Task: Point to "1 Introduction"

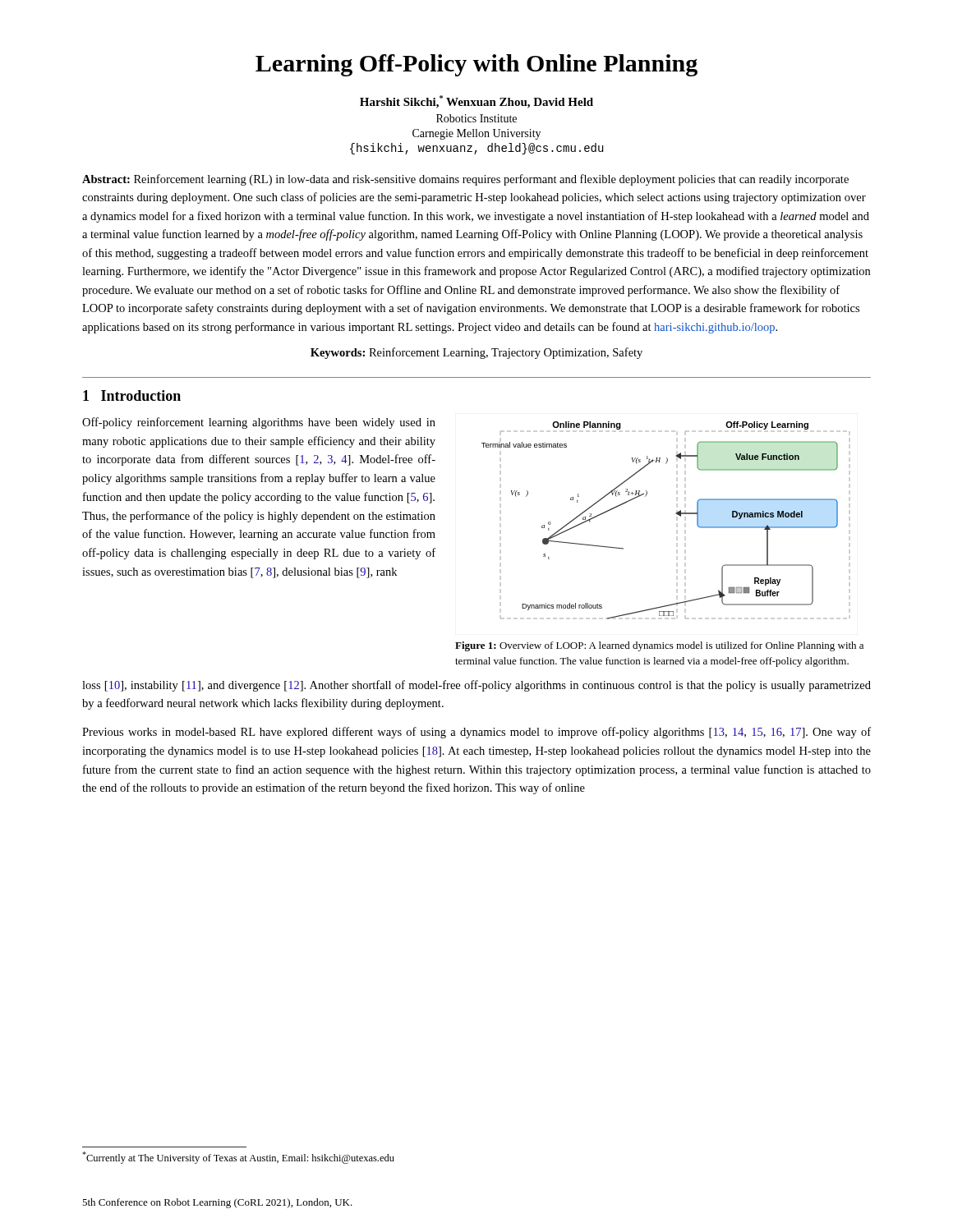Action: coord(132,396)
